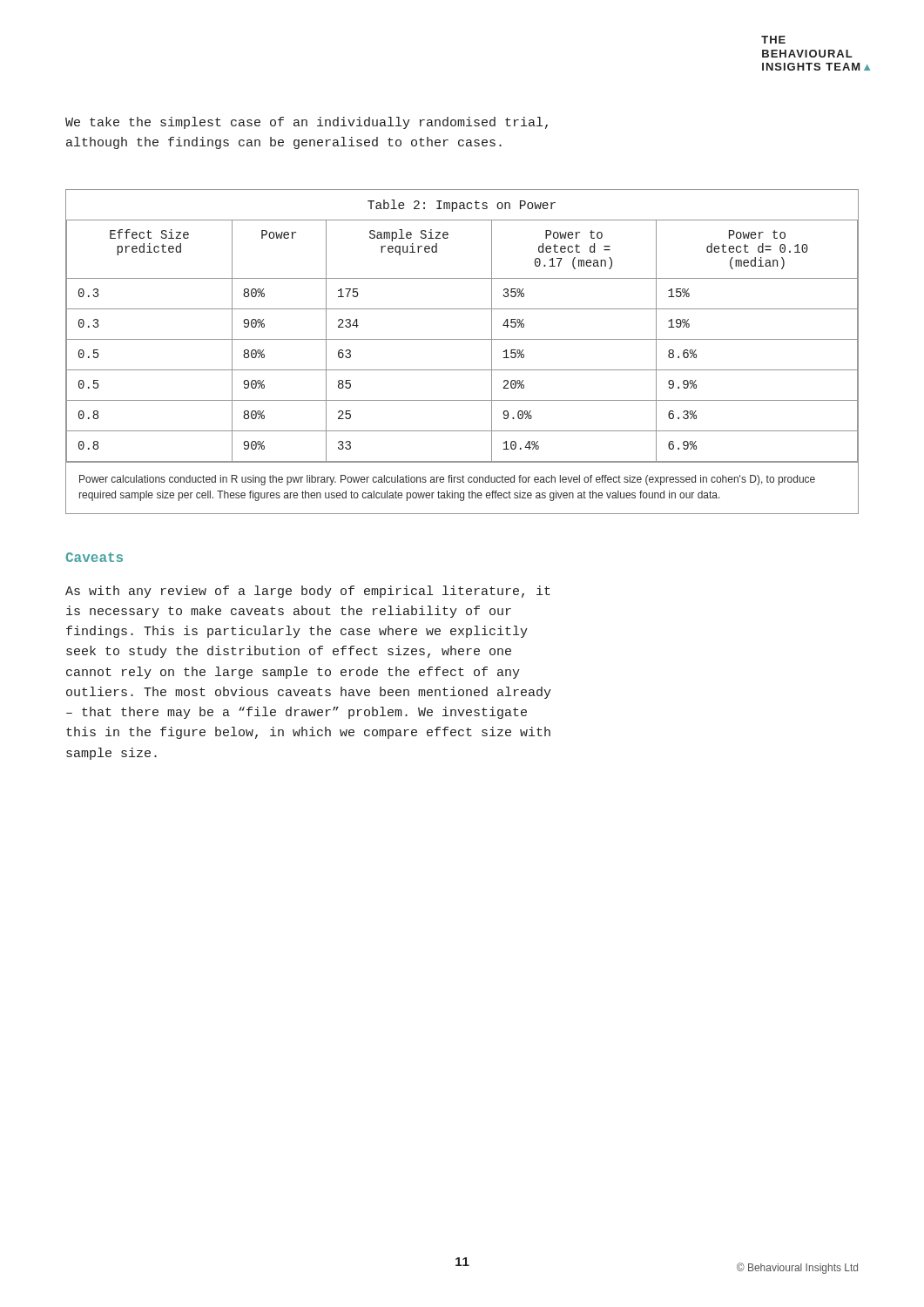This screenshot has width=924, height=1307.
Task: Click on the footnote with the text "Power calculations conducted in"
Action: [447, 487]
